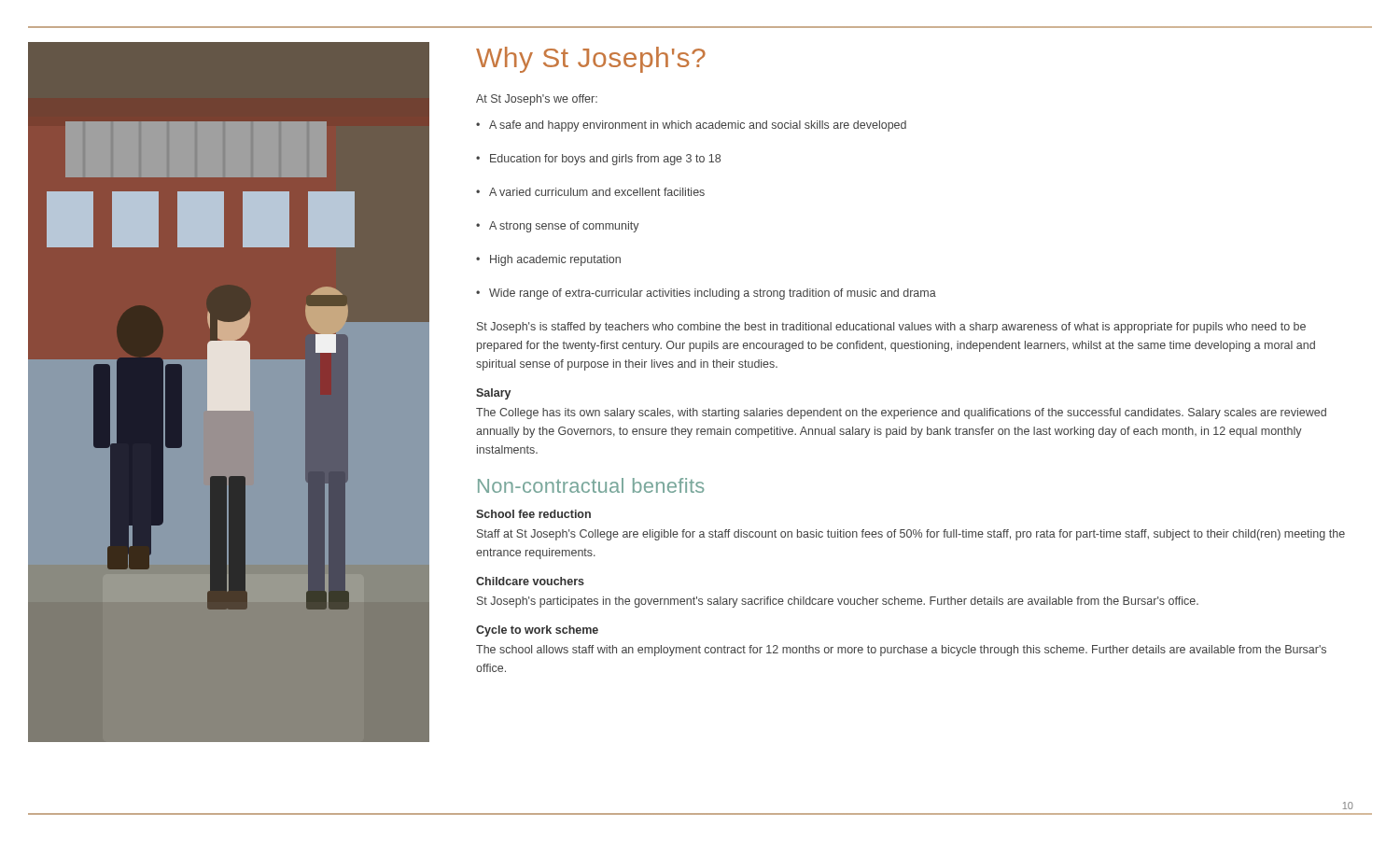Locate the photo
The height and width of the screenshot is (841, 1400).
(229, 416)
